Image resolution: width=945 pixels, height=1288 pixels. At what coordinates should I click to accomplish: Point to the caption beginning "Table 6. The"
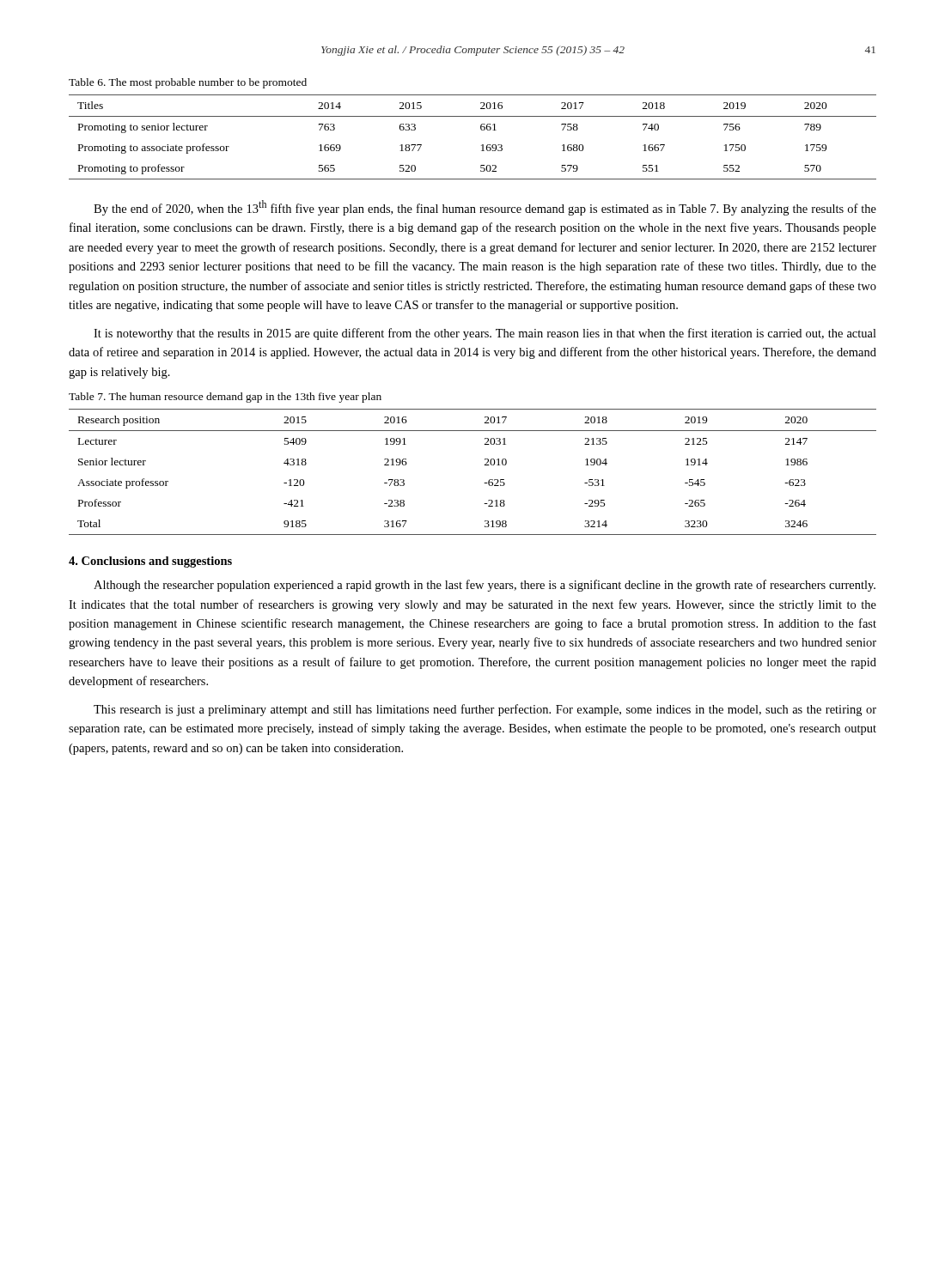tap(188, 82)
